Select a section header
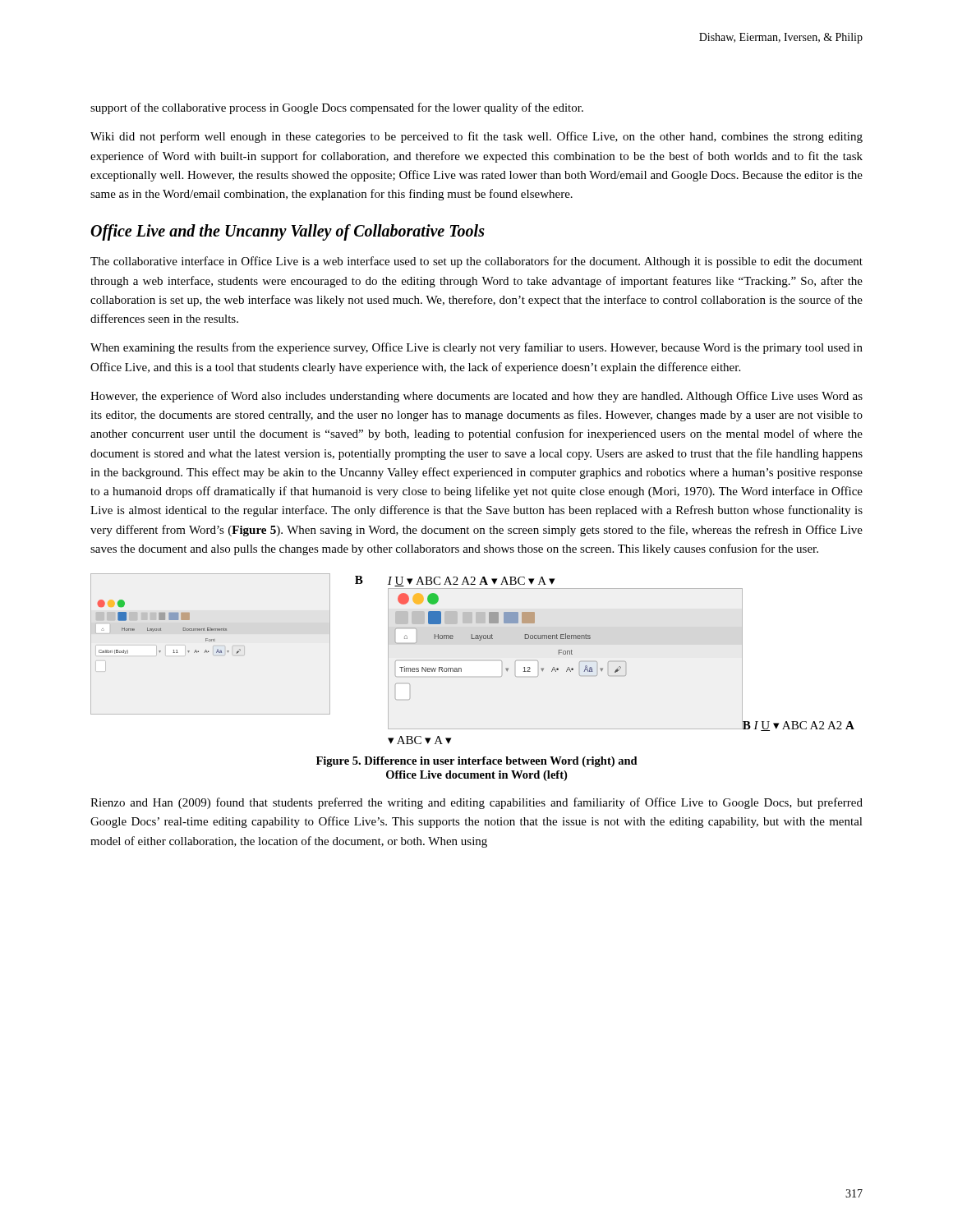 pos(288,231)
